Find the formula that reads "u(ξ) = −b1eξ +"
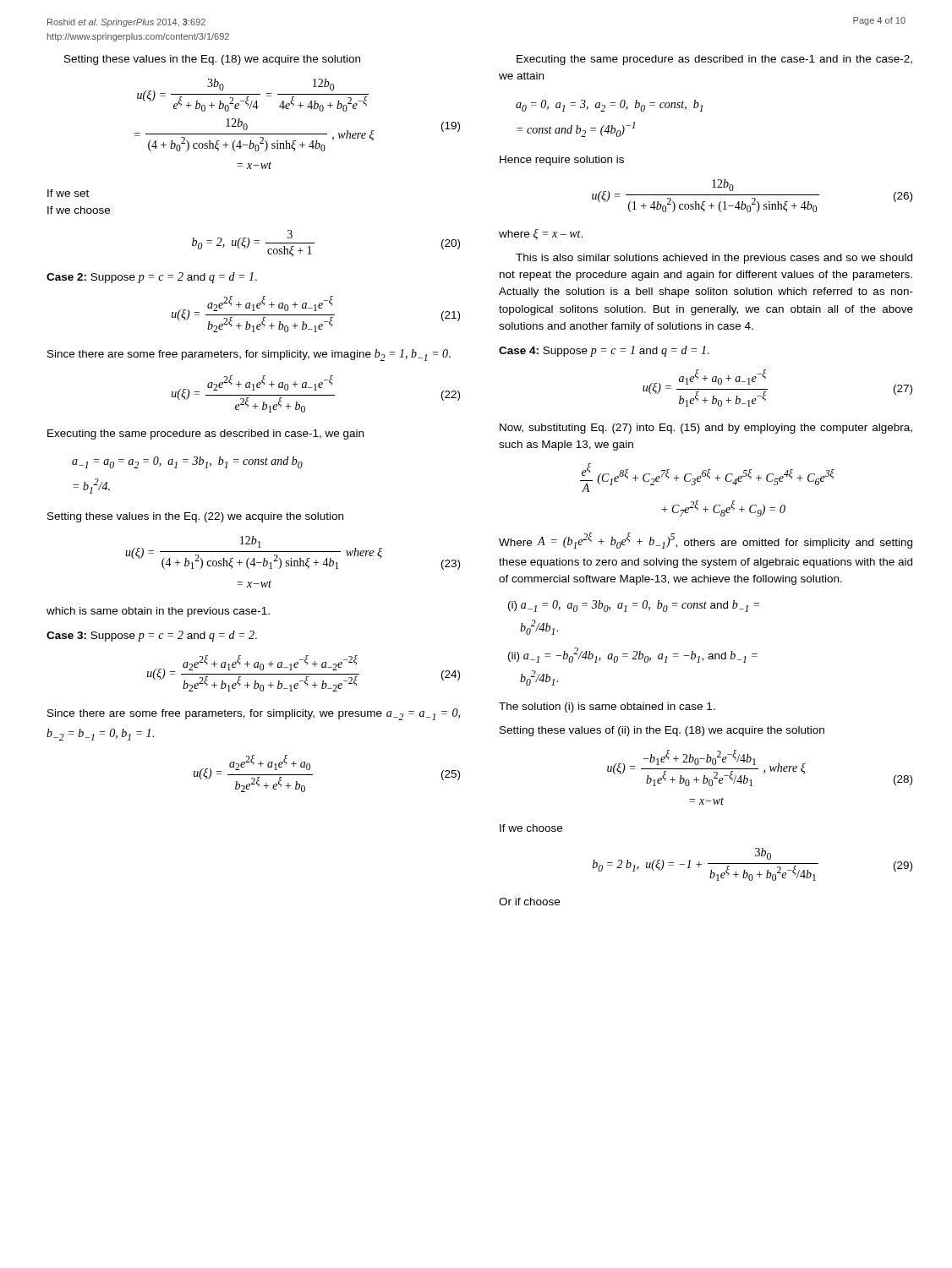This screenshot has width=952, height=1268. (706, 780)
